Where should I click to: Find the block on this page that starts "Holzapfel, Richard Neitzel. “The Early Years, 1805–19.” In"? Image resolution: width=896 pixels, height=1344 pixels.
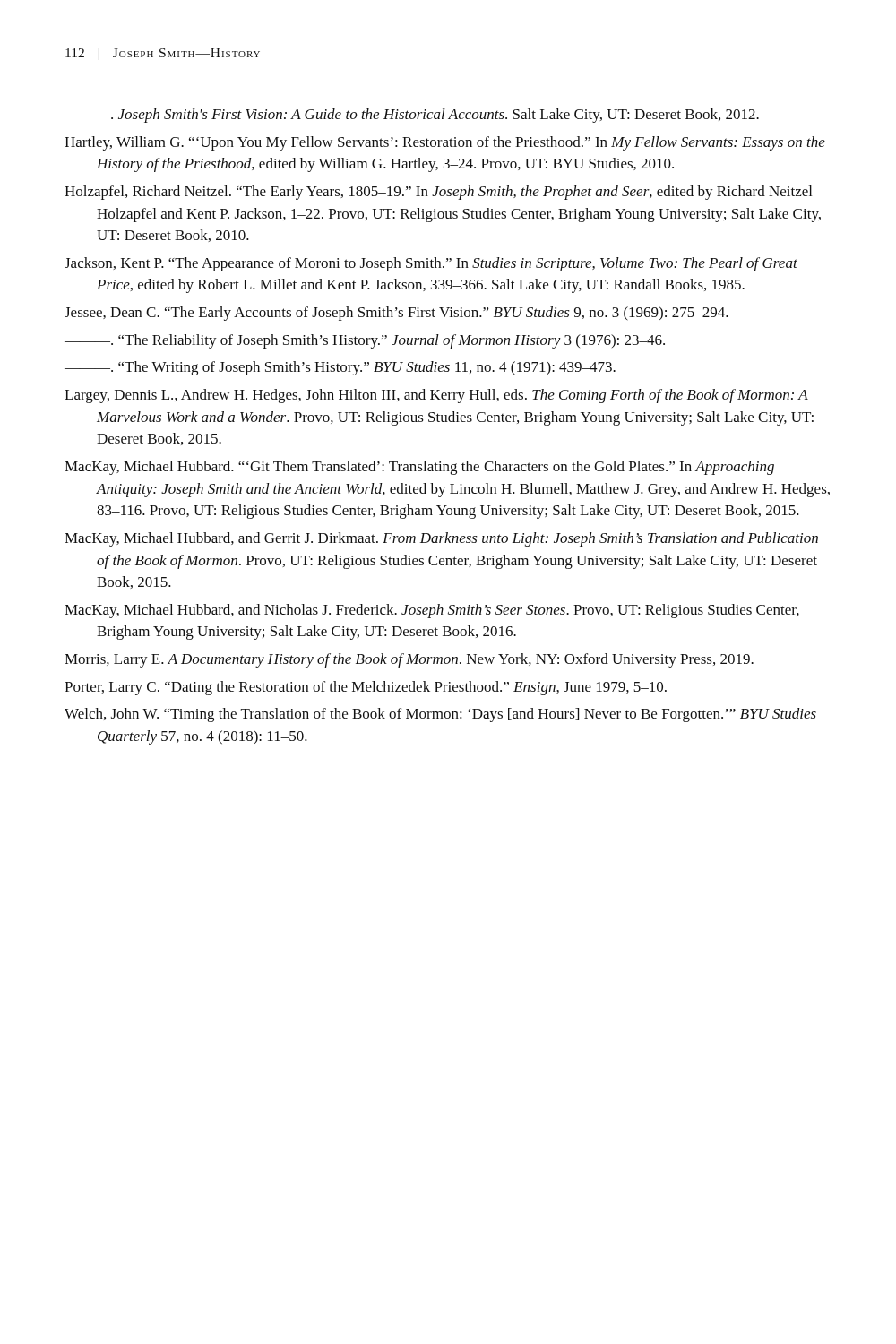(443, 213)
